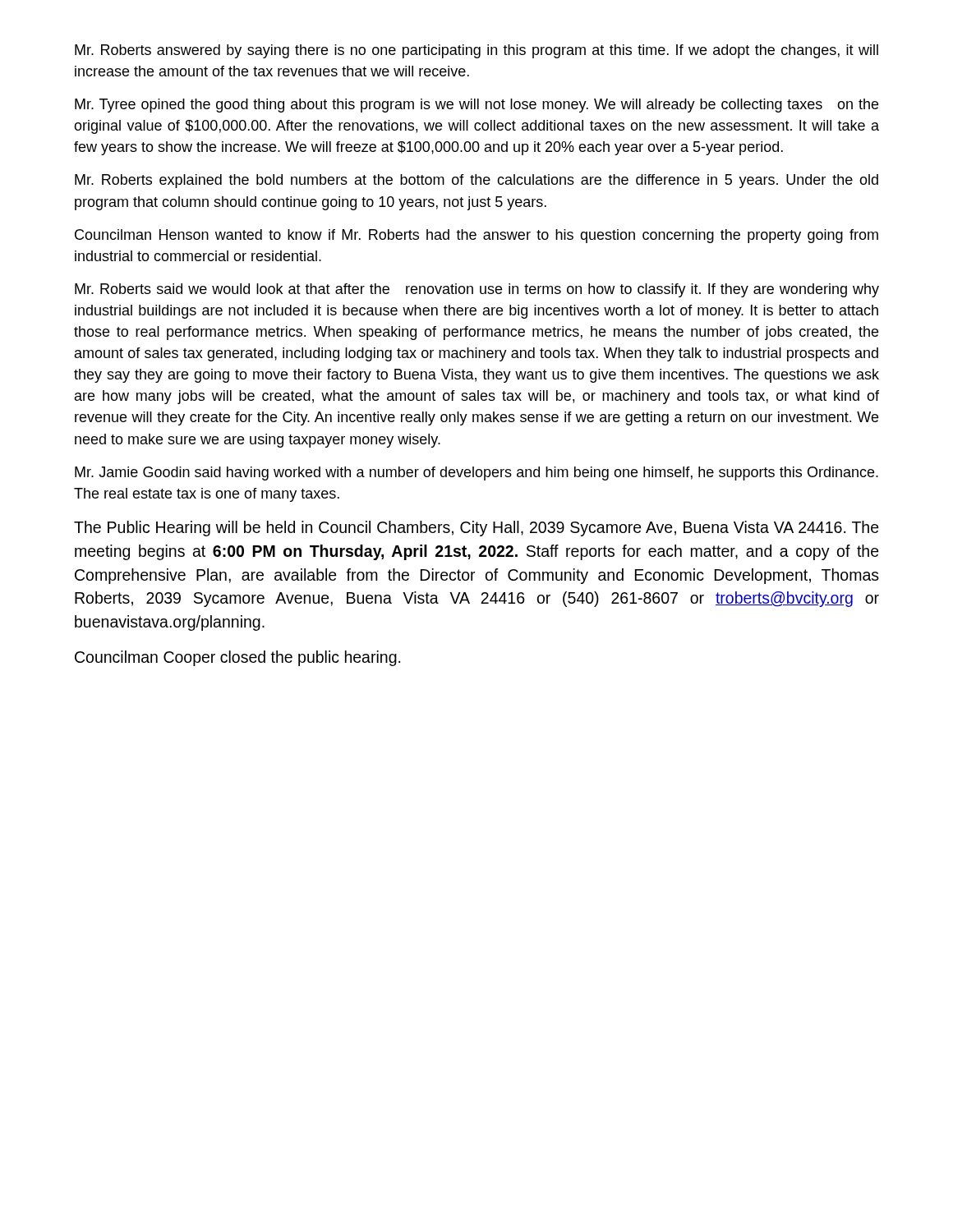Navigate to the passage starting "Councilman Cooper closed"

[238, 657]
